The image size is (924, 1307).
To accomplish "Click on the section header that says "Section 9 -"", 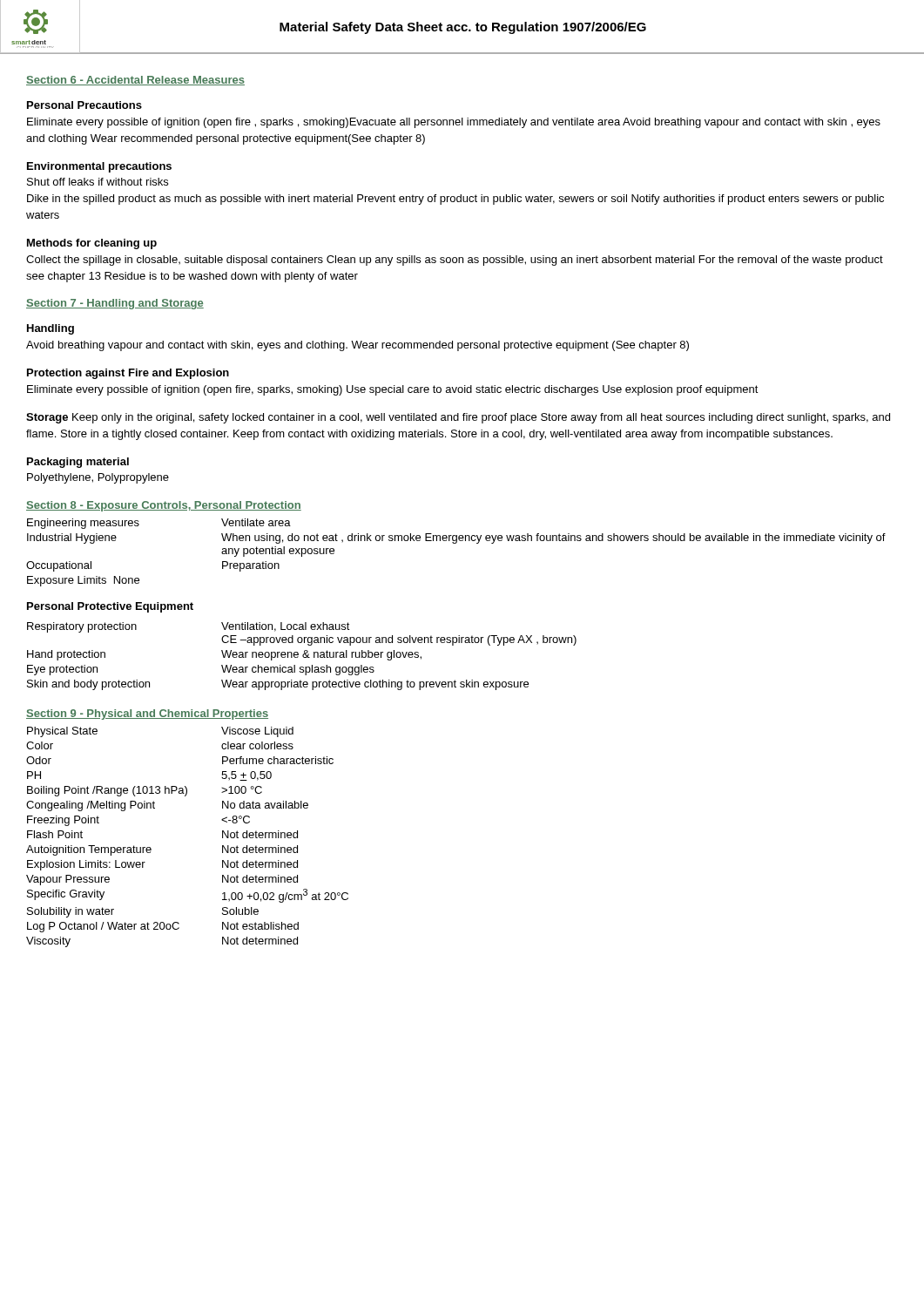I will click(147, 714).
